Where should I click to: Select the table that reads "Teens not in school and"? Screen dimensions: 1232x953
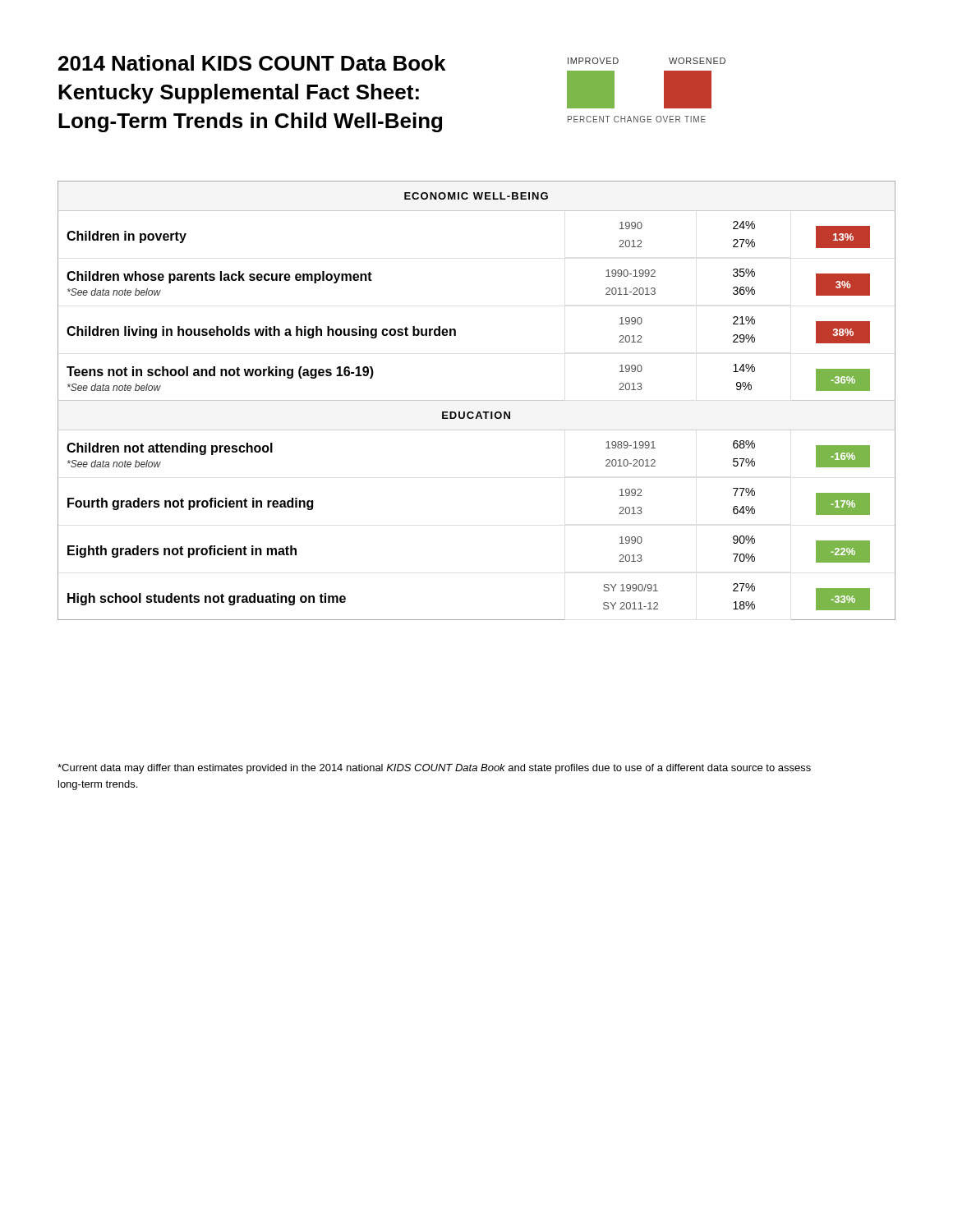476,400
